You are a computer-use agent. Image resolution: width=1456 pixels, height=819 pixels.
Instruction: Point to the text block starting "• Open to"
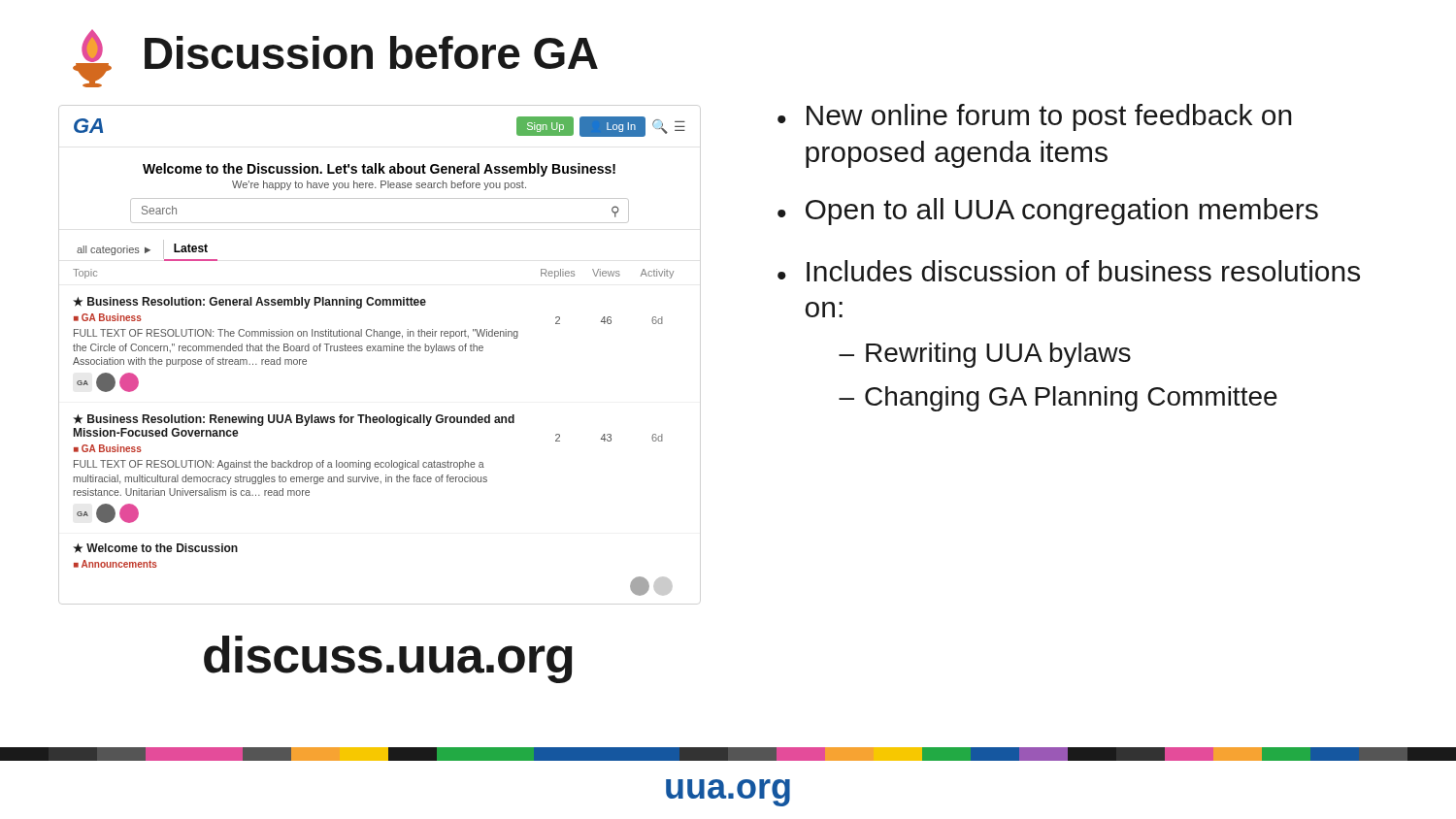point(1048,211)
